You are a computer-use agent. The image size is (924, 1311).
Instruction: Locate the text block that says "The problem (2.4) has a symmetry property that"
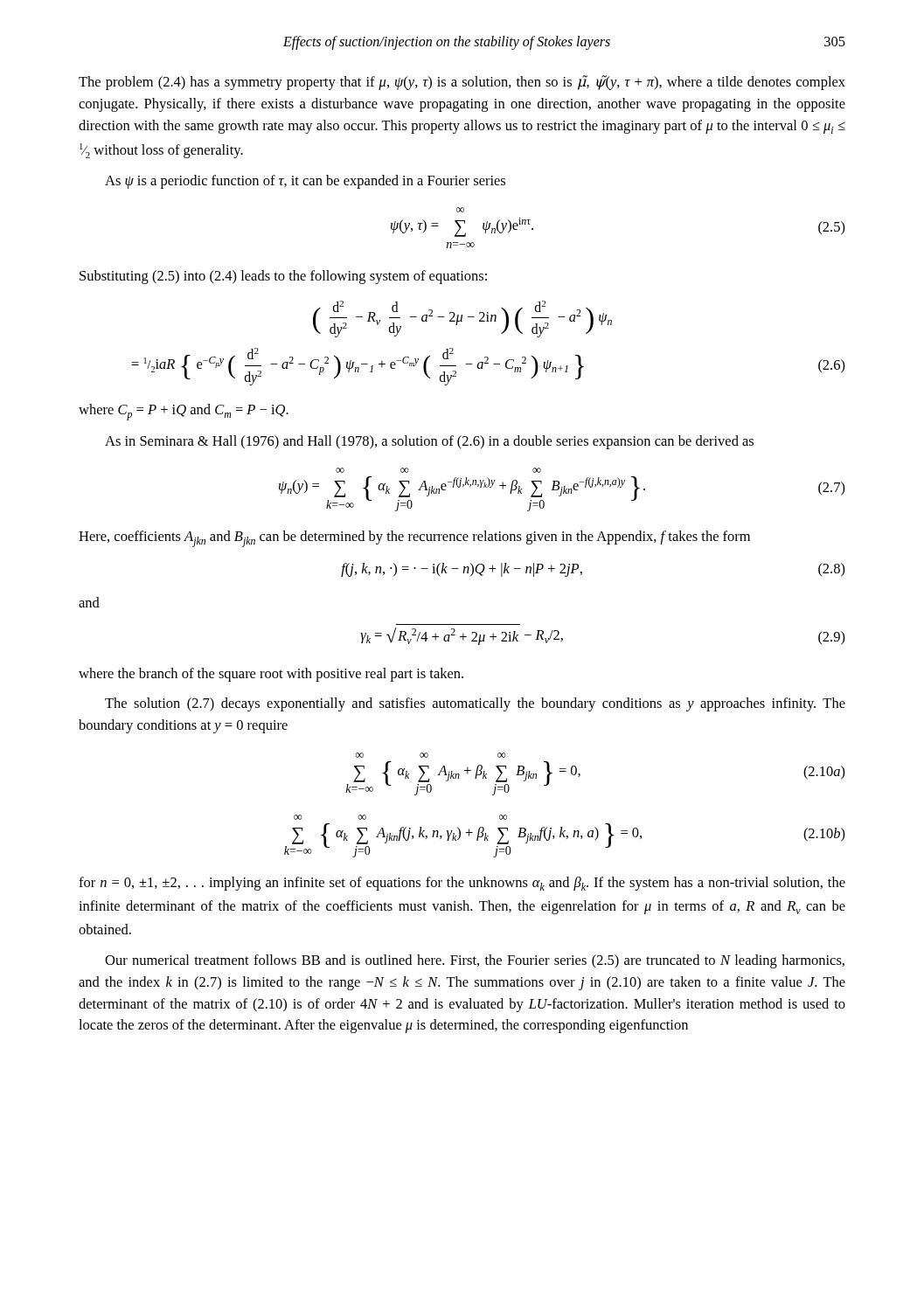click(462, 116)
